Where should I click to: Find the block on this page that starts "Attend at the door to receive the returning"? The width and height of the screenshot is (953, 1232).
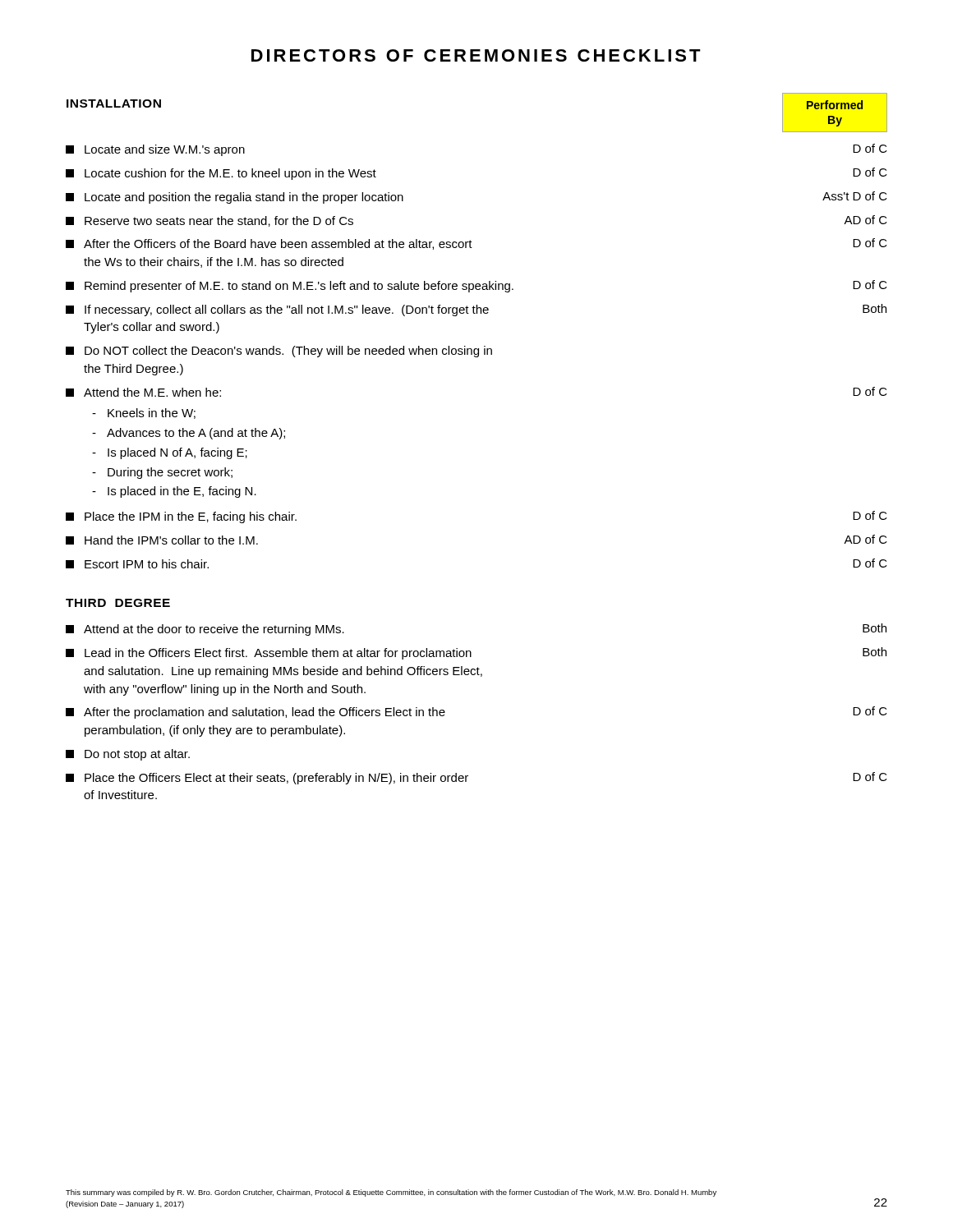[204, 630]
